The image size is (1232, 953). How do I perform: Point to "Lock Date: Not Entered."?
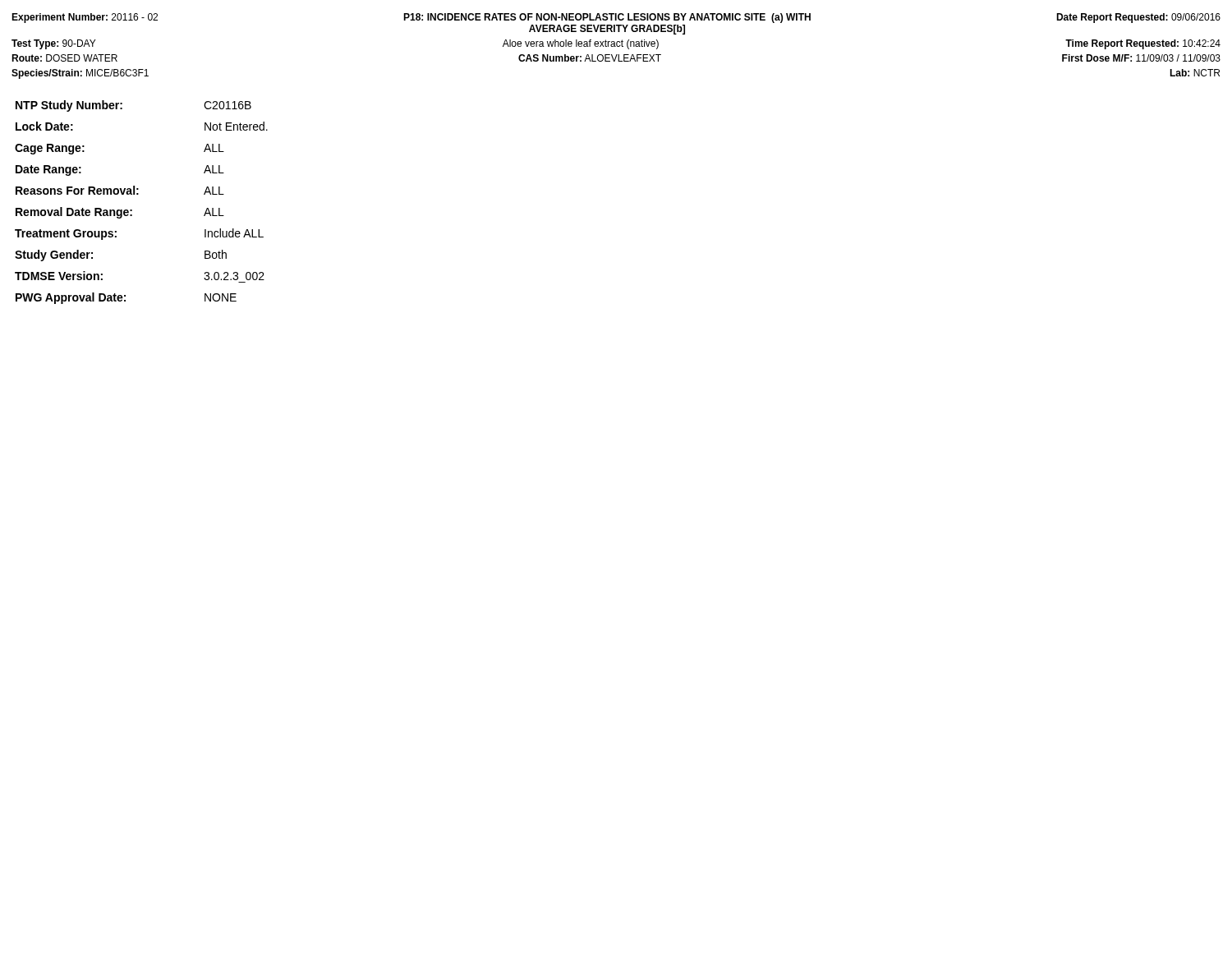[x=47, y=126]
